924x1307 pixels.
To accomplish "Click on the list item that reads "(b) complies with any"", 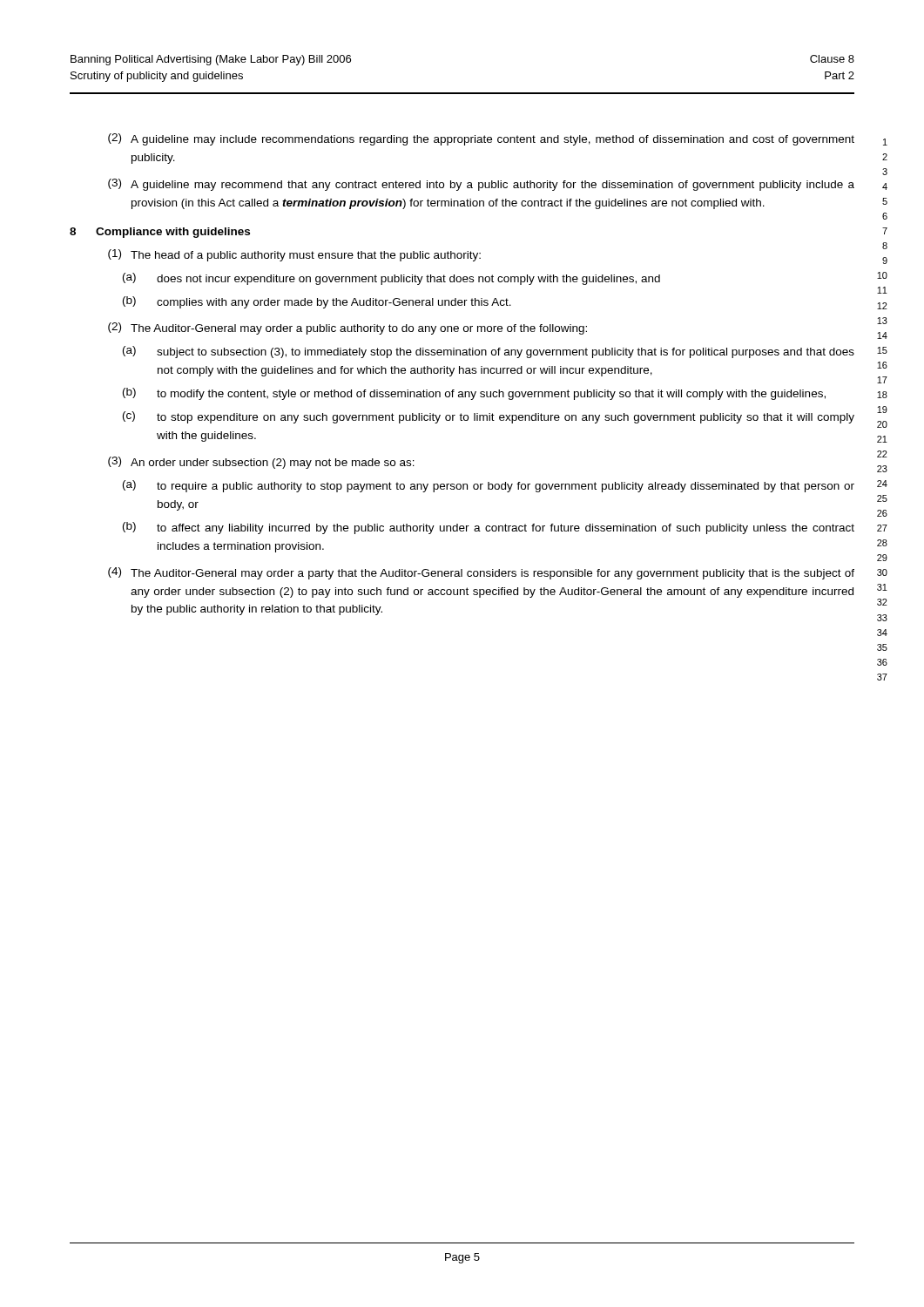I will [x=317, y=302].
